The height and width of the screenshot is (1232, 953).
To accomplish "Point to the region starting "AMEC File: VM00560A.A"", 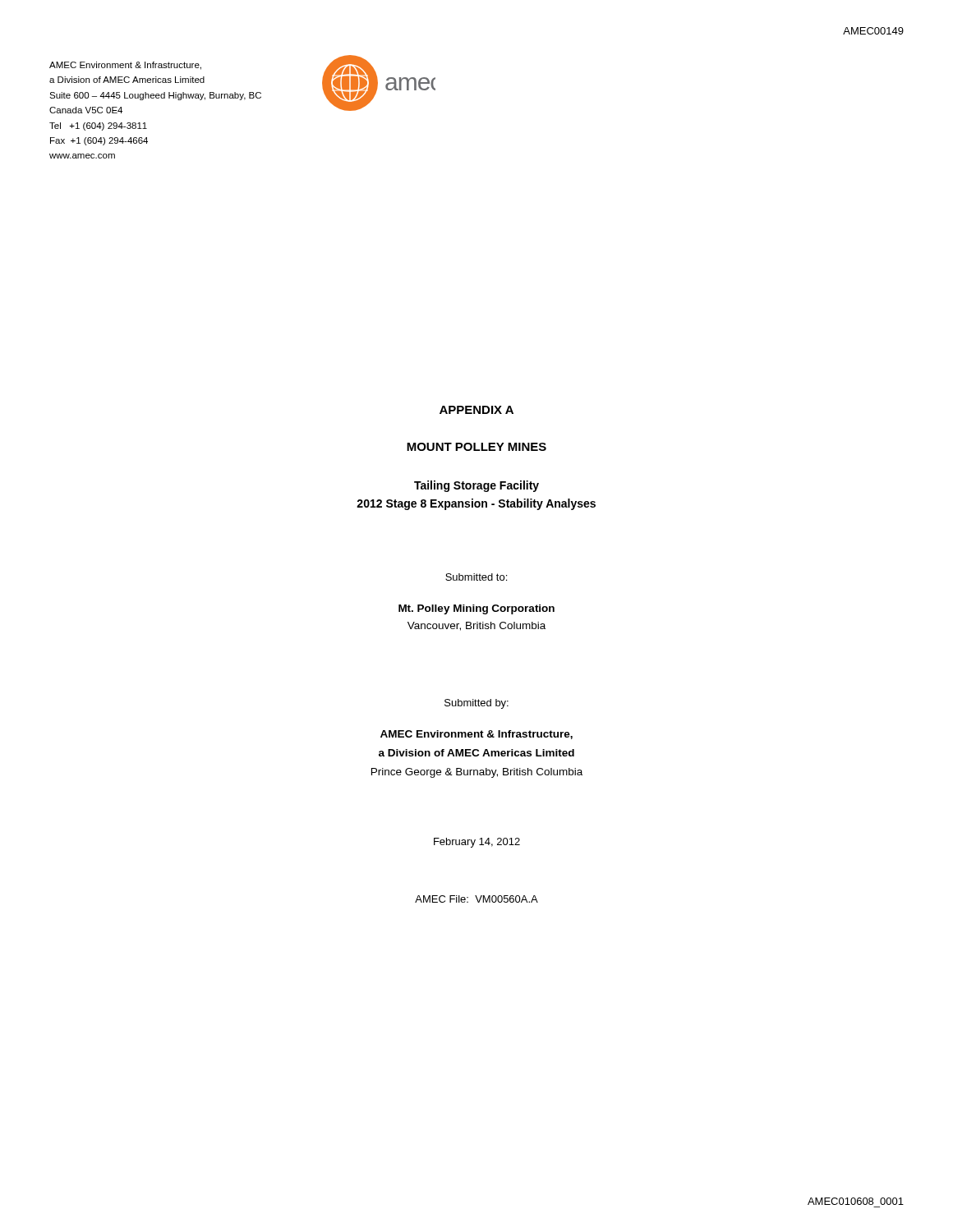I will 476,899.
